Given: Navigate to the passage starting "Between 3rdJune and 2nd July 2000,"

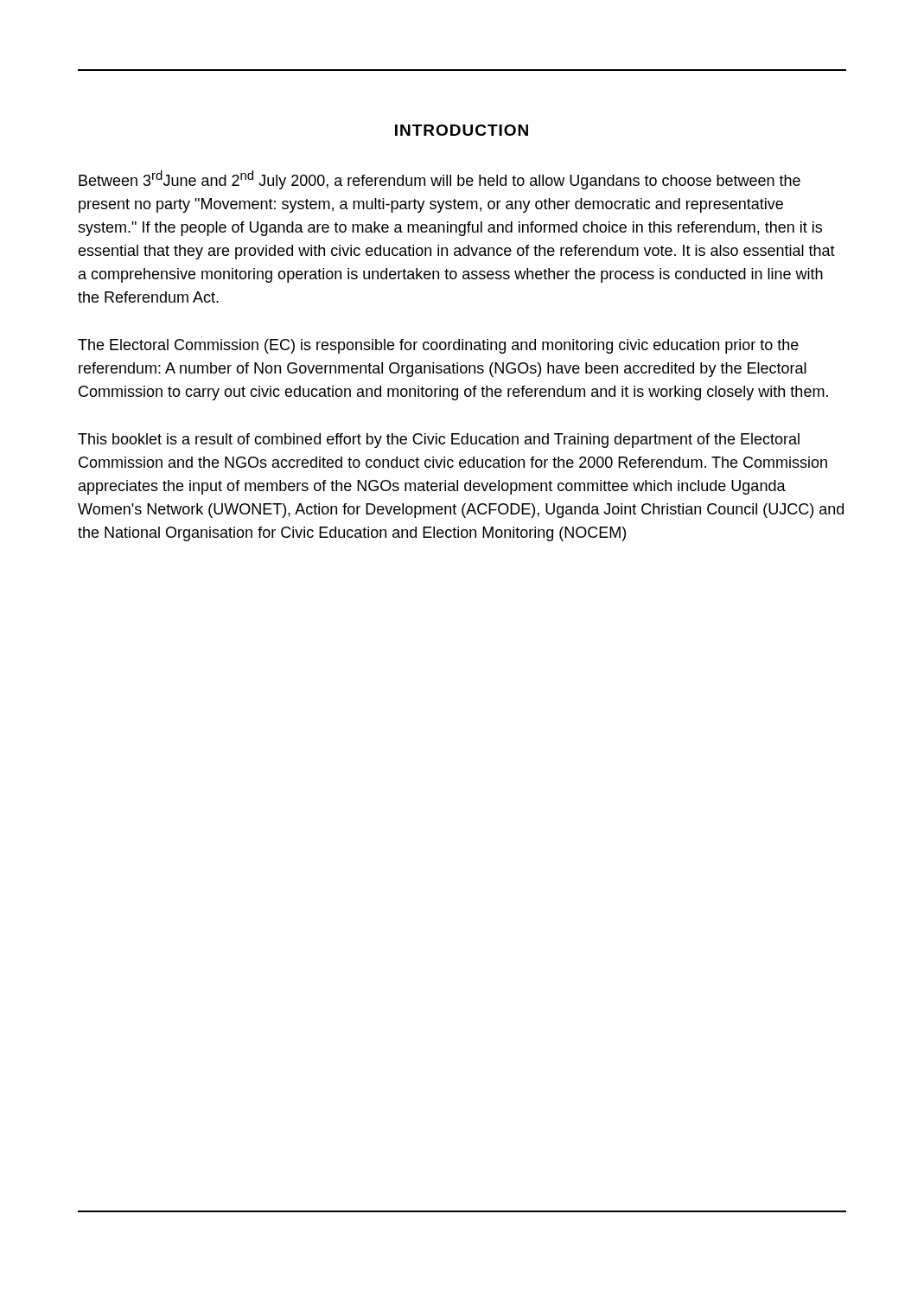Looking at the screenshot, I should pos(456,237).
